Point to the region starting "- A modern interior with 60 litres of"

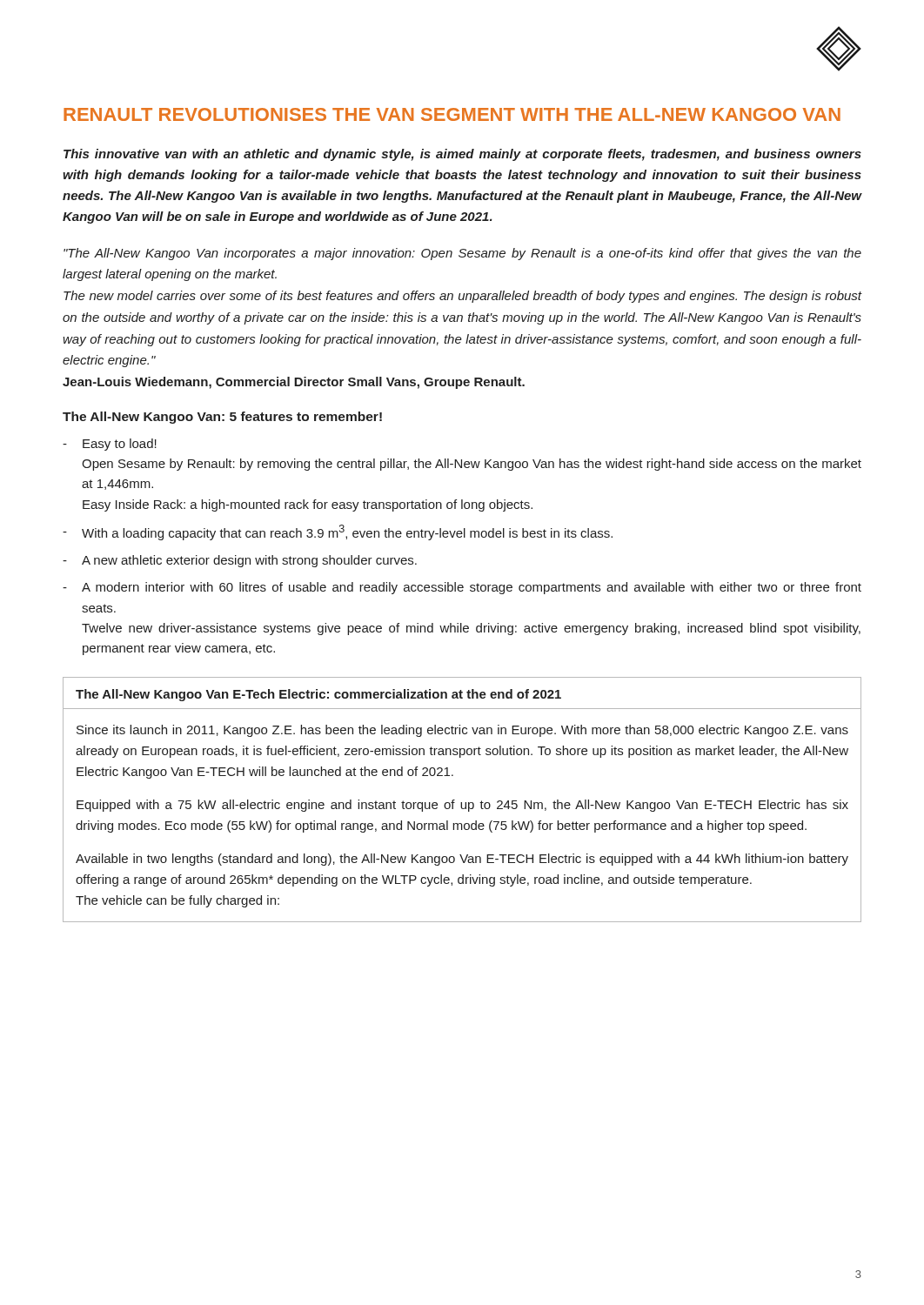(462, 618)
